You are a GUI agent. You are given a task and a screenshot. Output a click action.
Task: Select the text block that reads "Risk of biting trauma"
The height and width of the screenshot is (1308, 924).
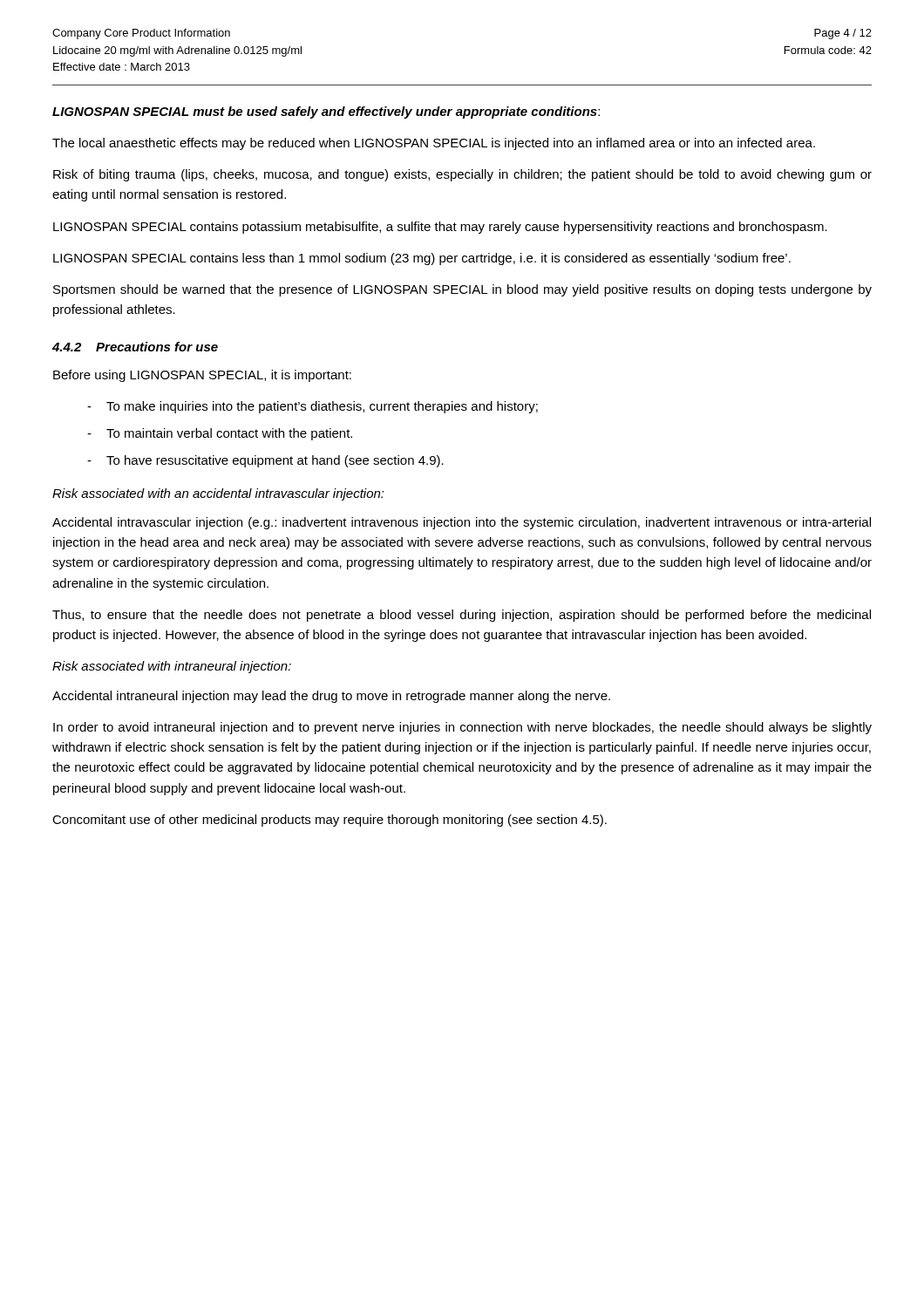[x=462, y=184]
